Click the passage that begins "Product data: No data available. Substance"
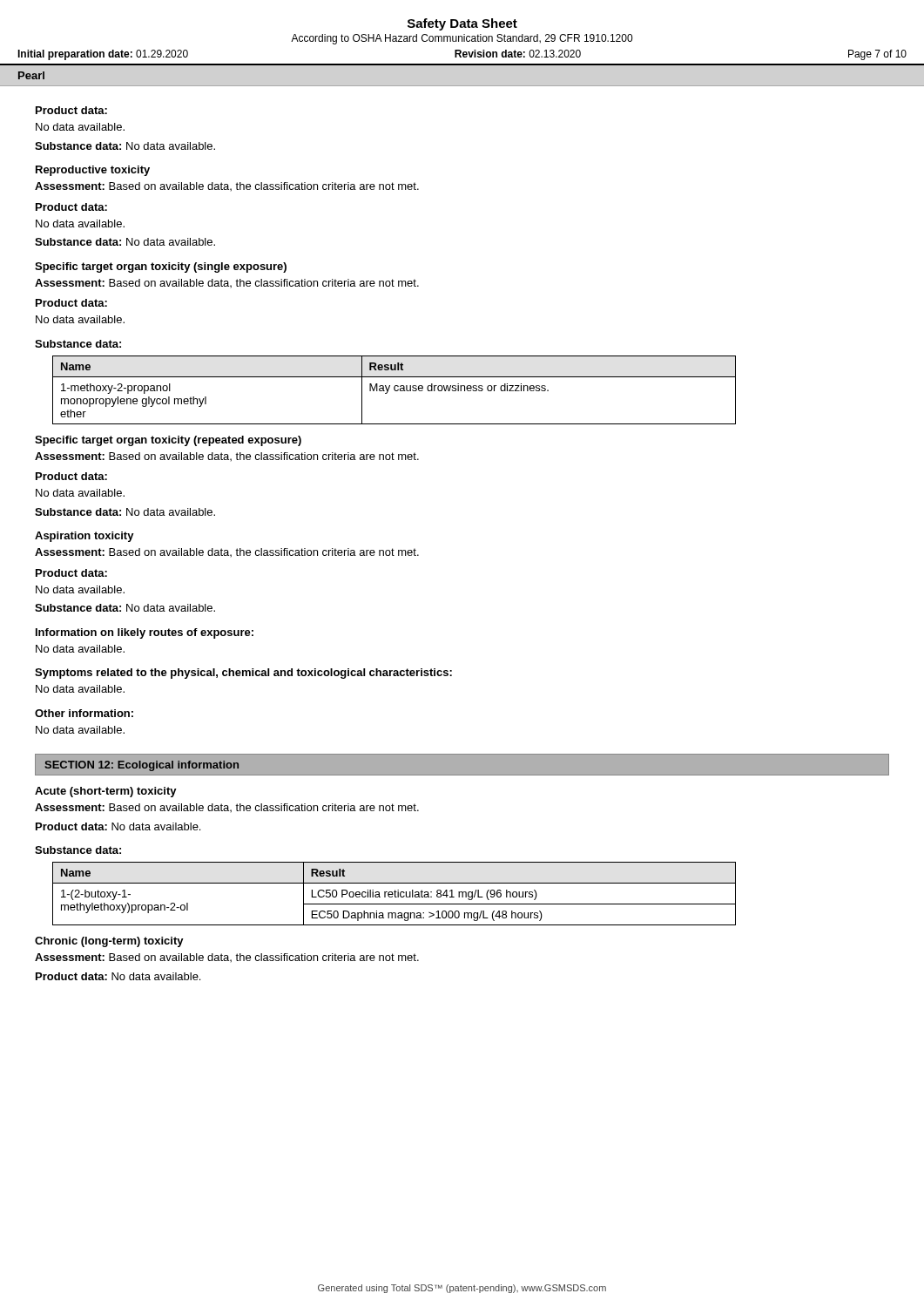The height and width of the screenshot is (1307, 924). pos(71,110)
